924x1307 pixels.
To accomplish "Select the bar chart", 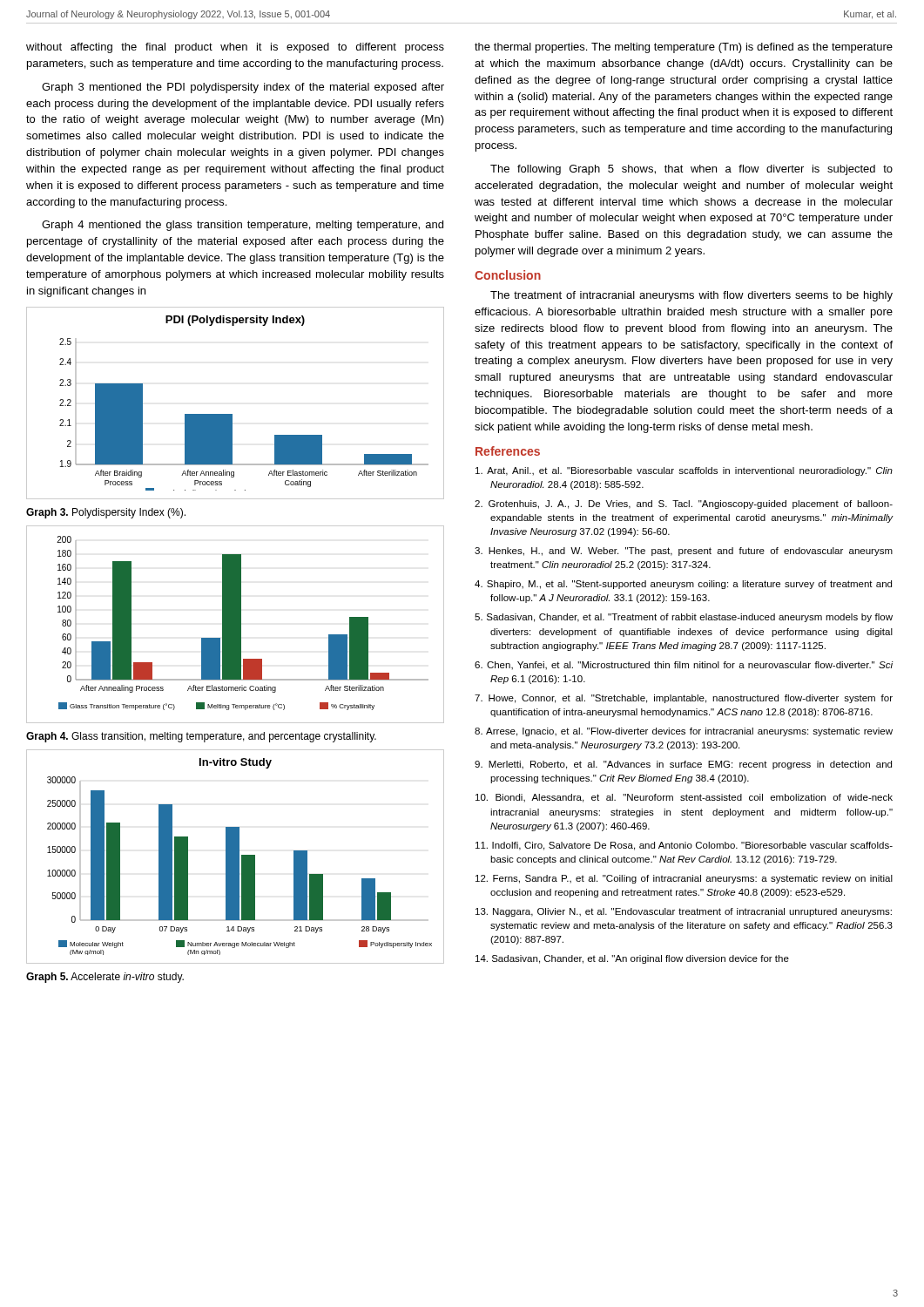I will [235, 403].
